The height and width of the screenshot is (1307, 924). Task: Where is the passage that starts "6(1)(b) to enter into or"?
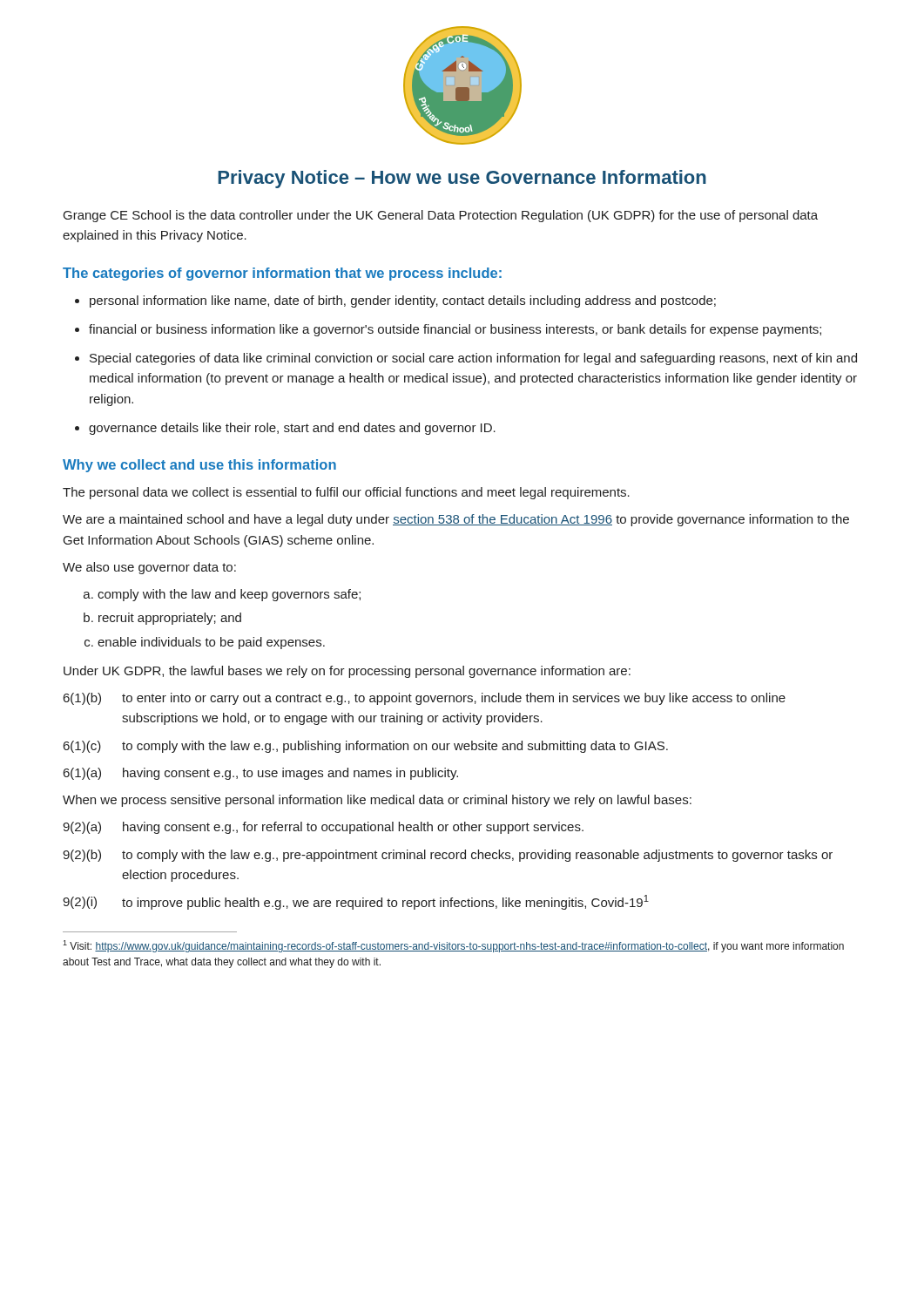(x=462, y=708)
